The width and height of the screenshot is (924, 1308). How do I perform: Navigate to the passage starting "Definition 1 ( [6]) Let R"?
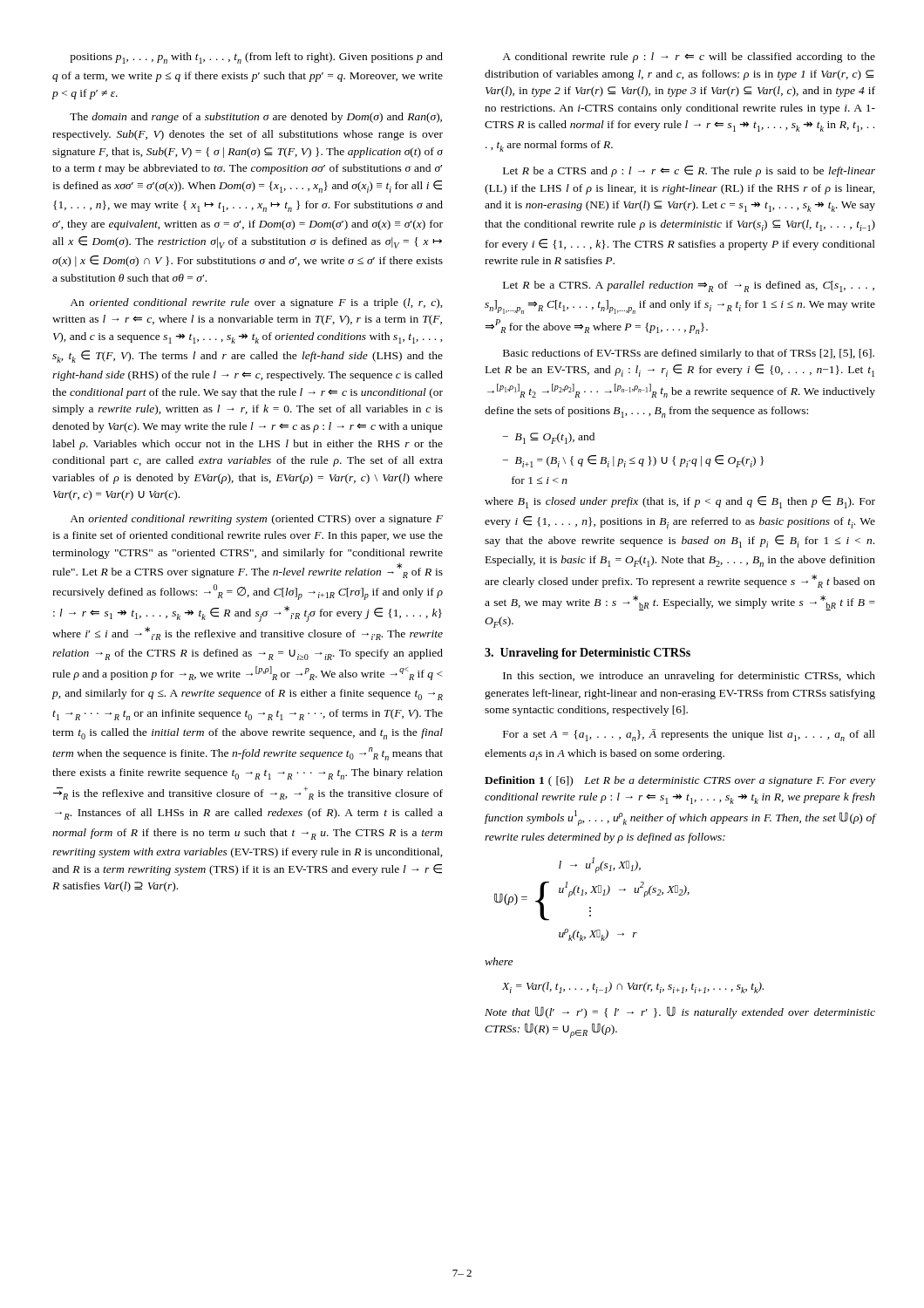(680, 808)
